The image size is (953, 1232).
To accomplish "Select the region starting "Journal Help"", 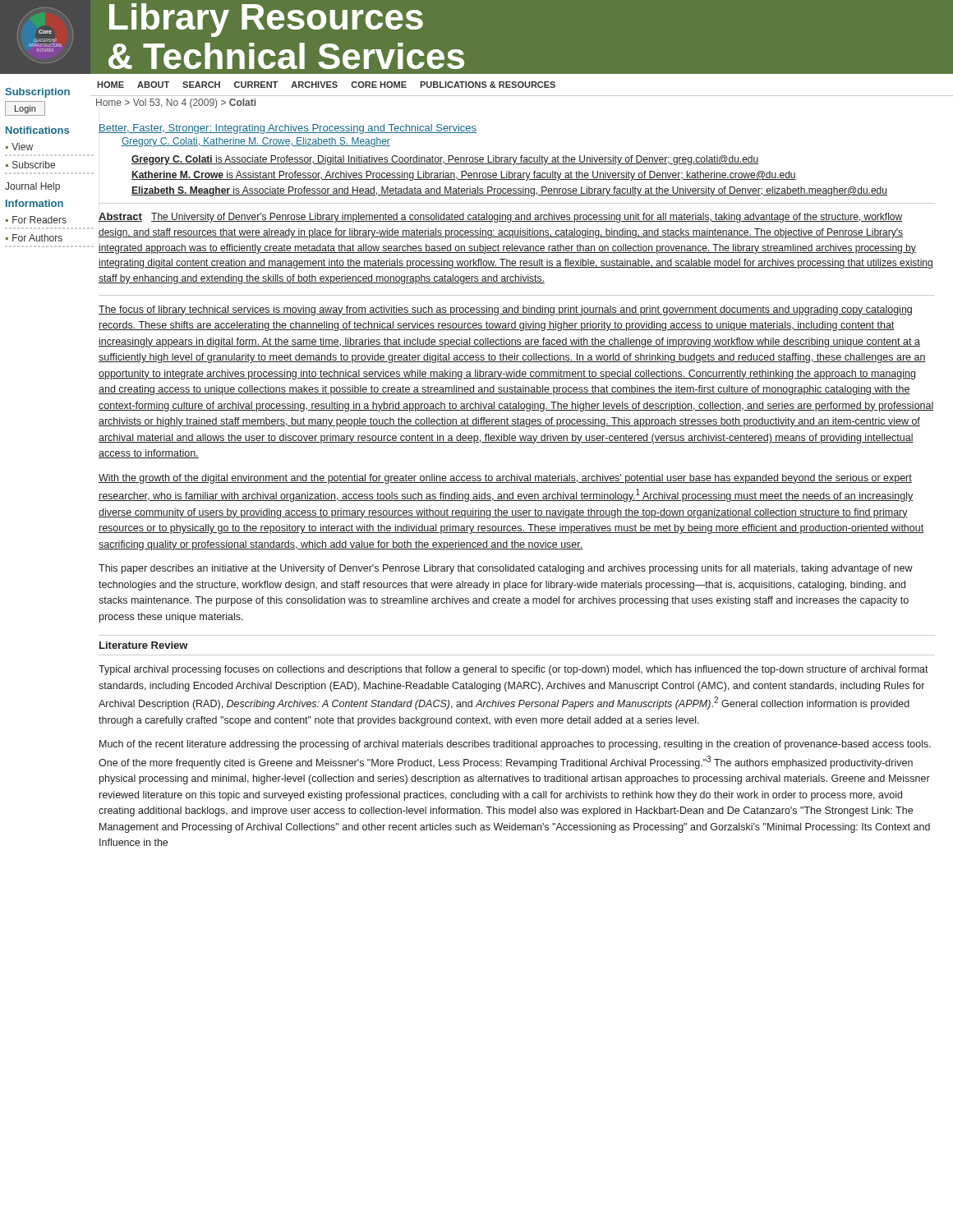I will coord(33,186).
